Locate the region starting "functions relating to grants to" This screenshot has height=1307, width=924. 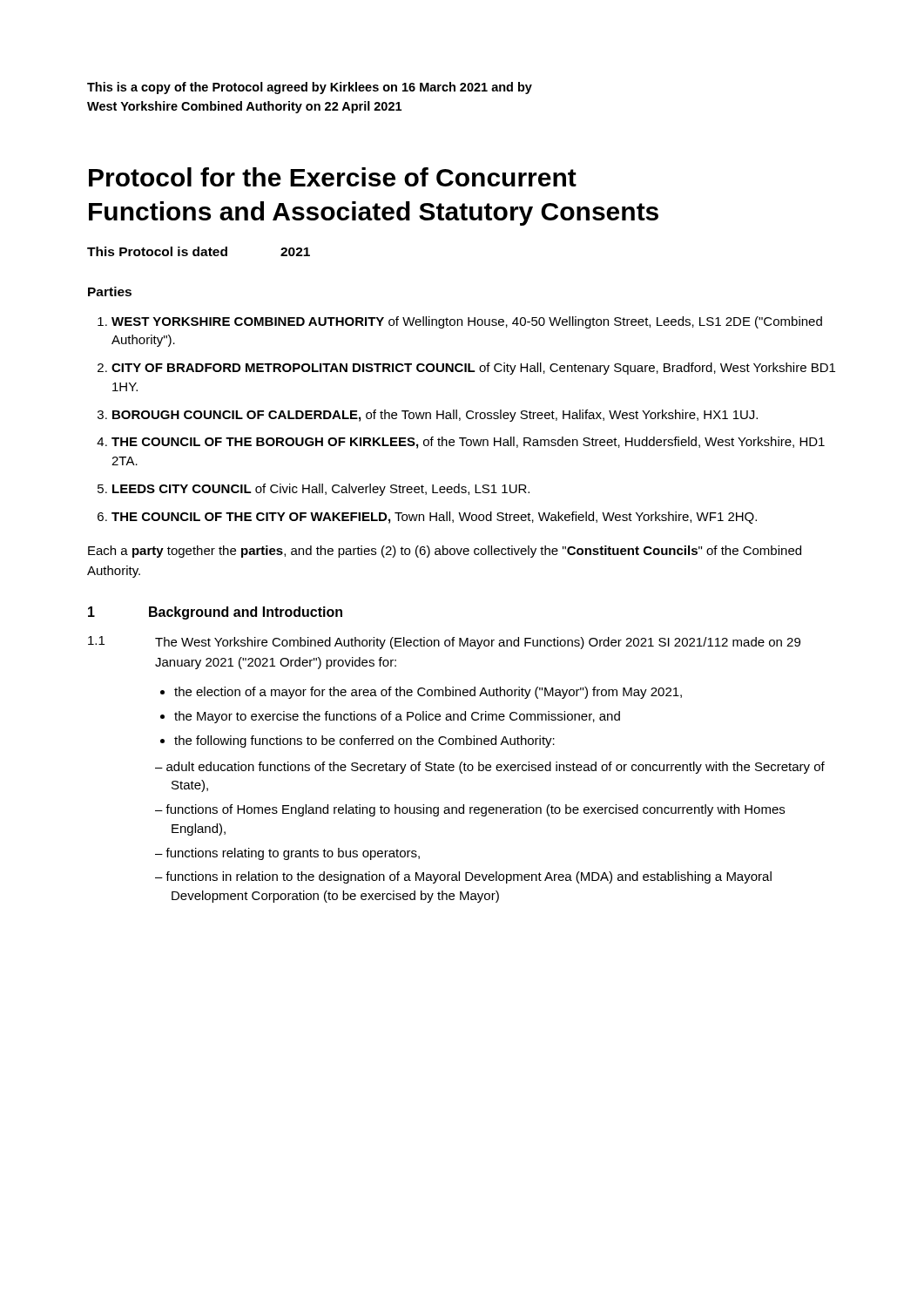(x=293, y=852)
